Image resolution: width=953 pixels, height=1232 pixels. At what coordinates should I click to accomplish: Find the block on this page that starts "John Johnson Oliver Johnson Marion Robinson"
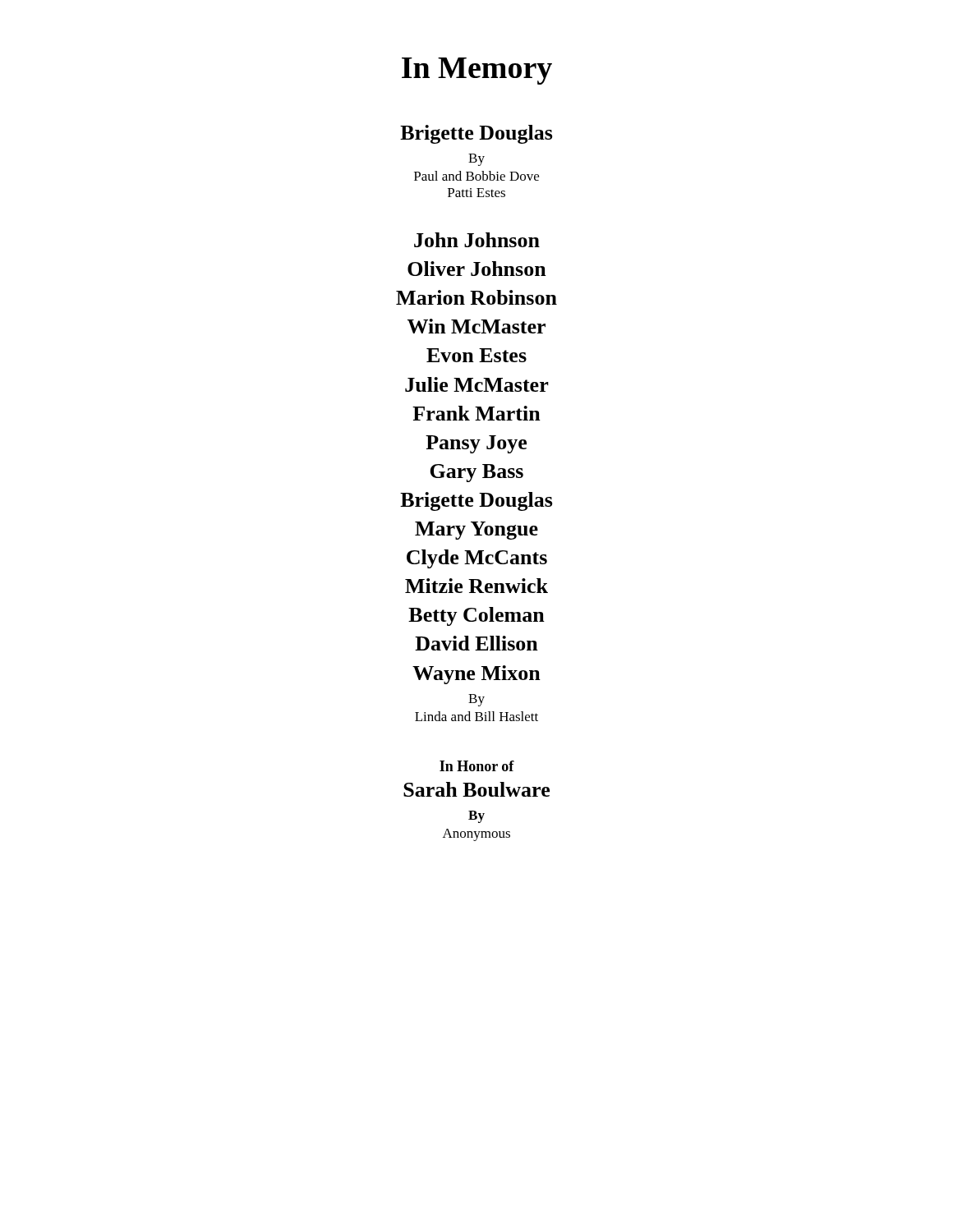[476, 475]
